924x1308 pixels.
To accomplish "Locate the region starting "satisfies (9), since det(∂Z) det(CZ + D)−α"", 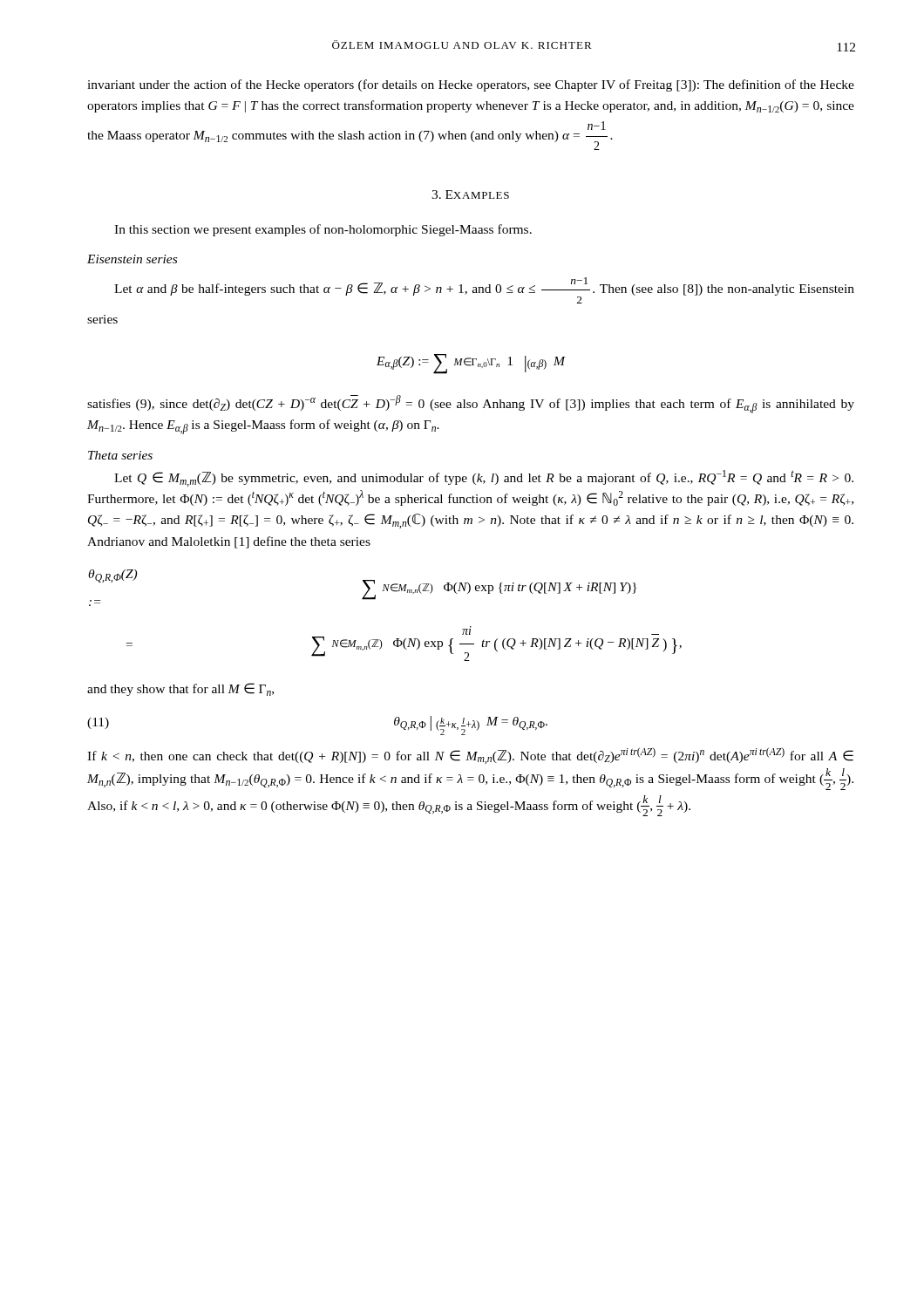I will [x=471, y=414].
